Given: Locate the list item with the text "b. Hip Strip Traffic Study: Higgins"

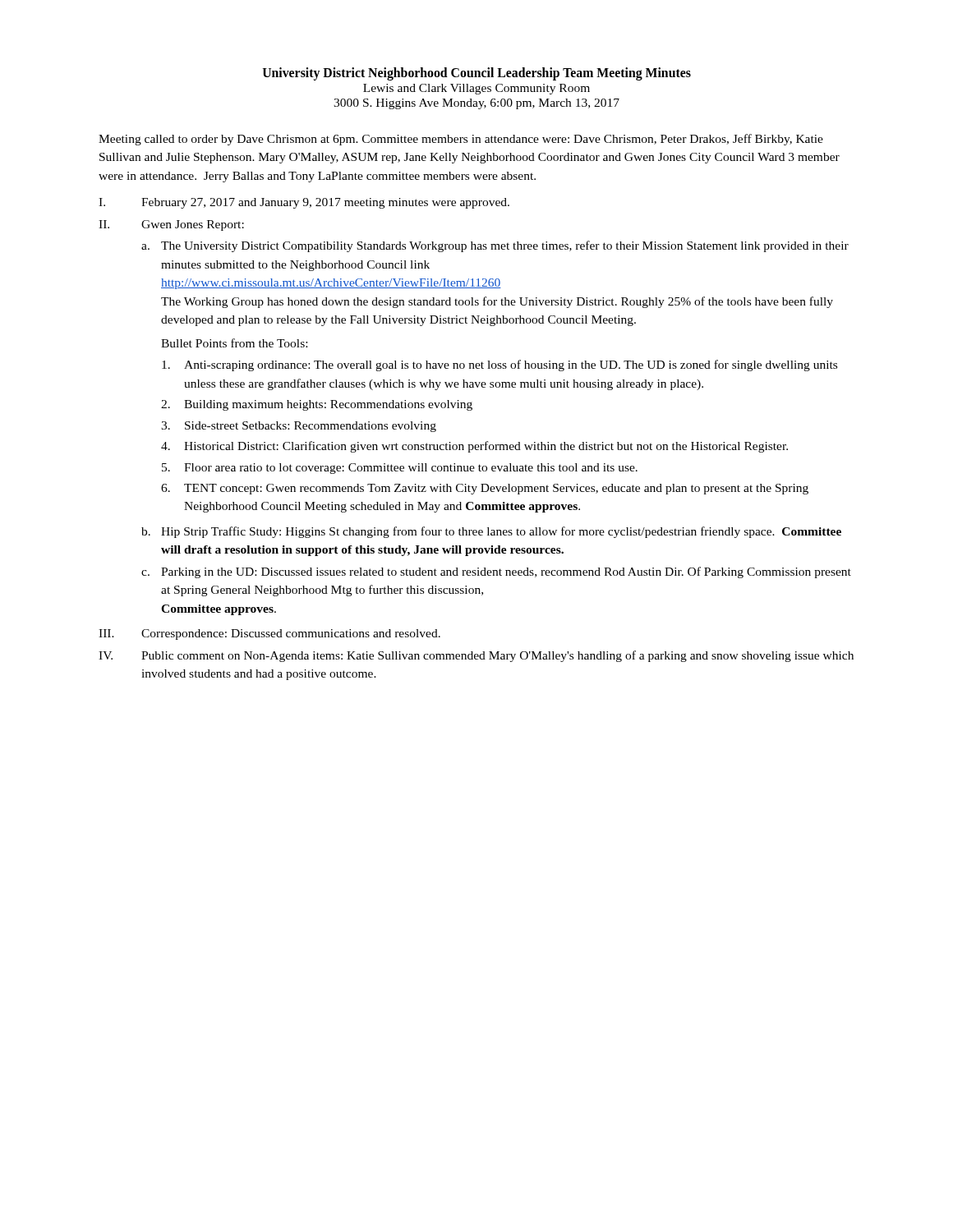Looking at the screenshot, I should tap(498, 541).
